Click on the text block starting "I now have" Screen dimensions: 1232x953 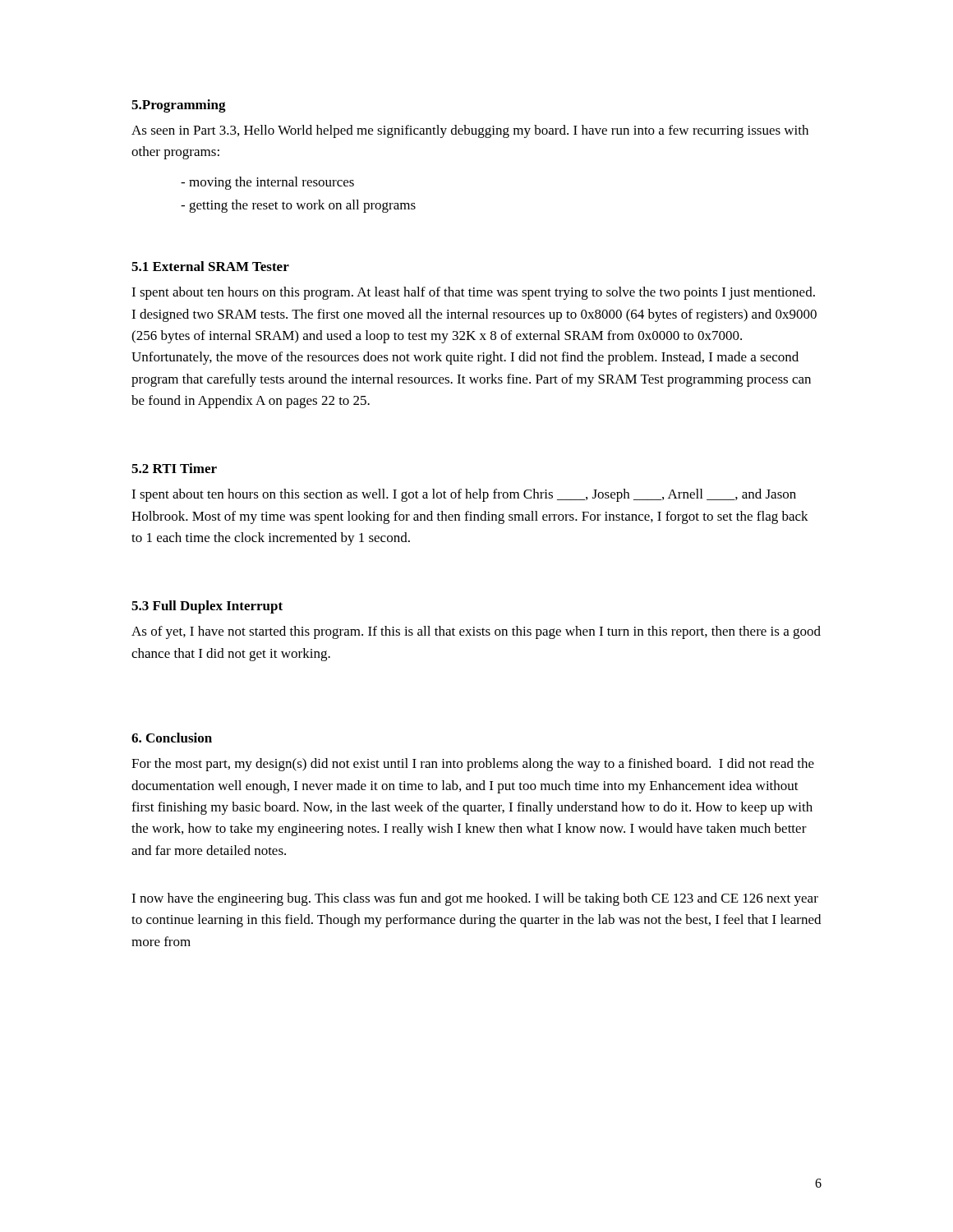coord(476,920)
